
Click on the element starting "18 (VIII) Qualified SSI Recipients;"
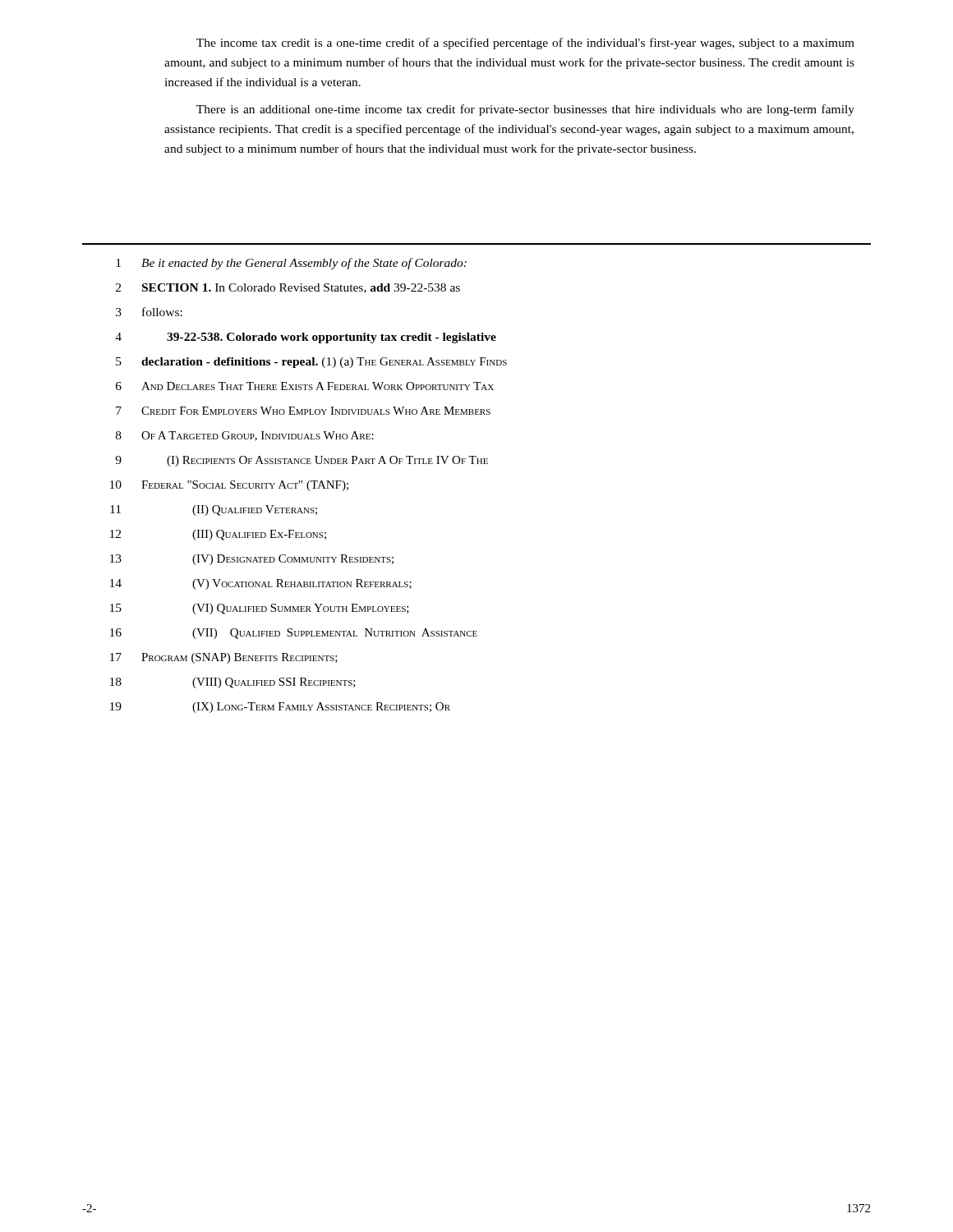pyautogui.click(x=233, y=683)
